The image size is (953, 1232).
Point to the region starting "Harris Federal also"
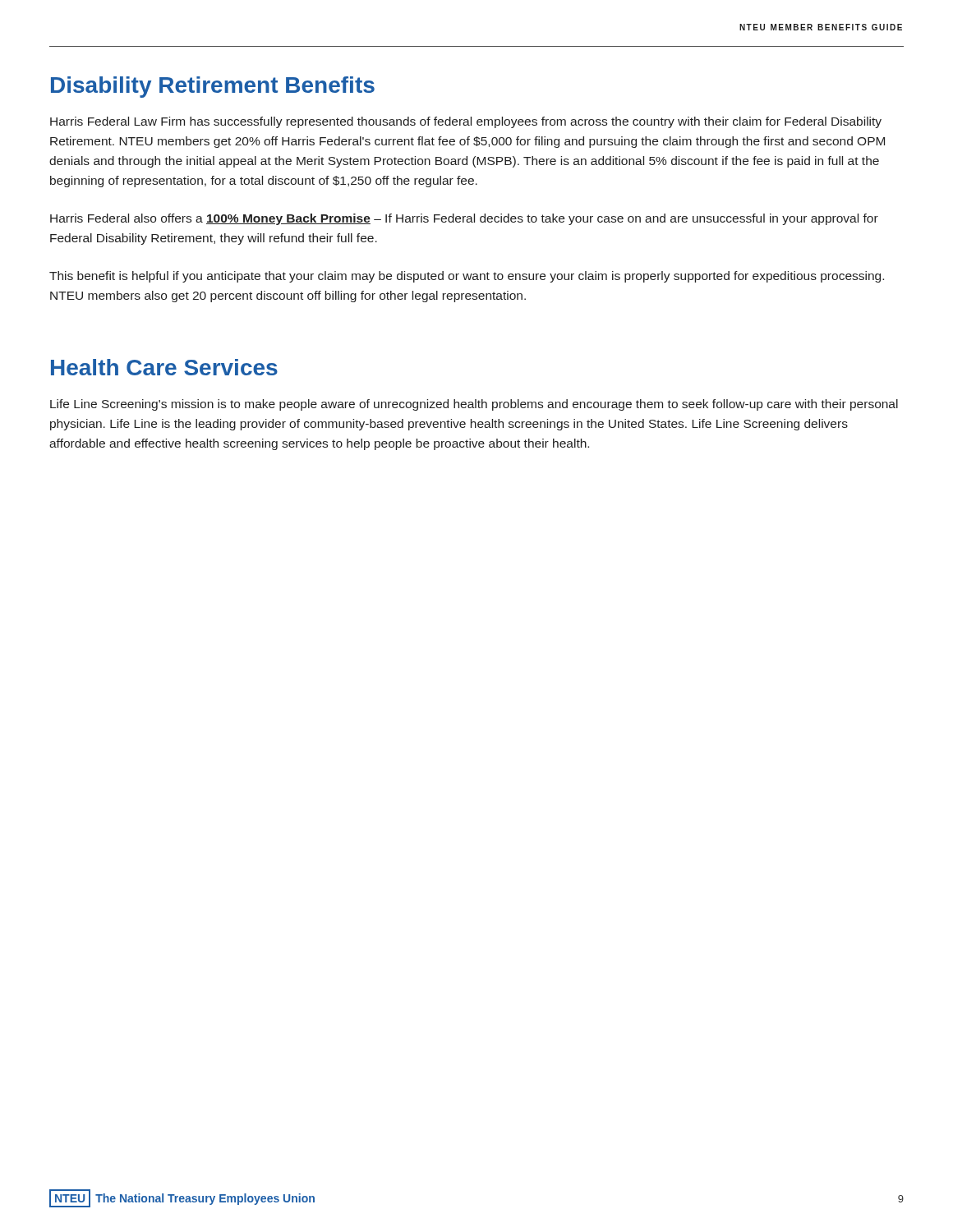(x=464, y=228)
